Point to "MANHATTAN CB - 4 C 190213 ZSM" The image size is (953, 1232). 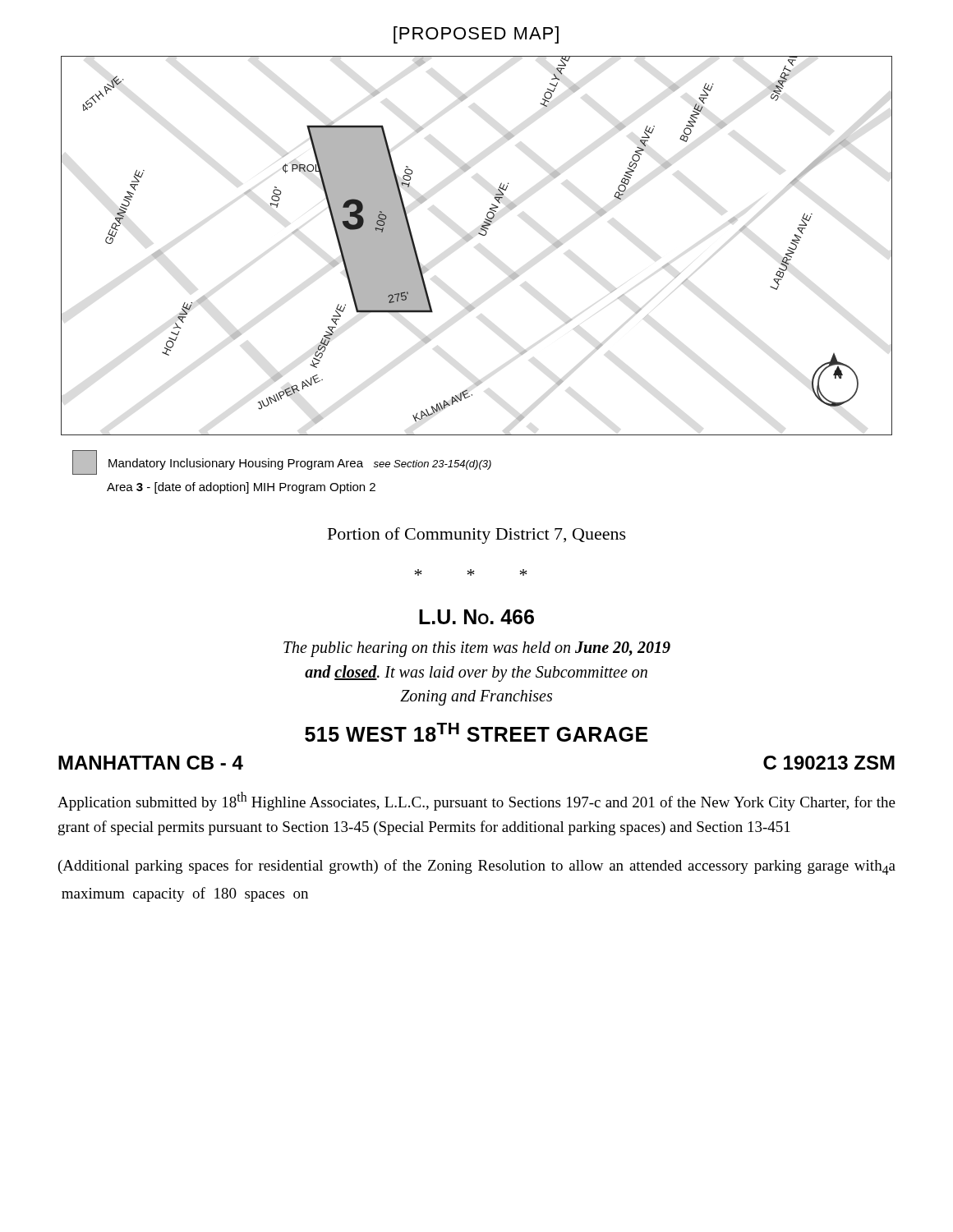click(x=137, y=763)
